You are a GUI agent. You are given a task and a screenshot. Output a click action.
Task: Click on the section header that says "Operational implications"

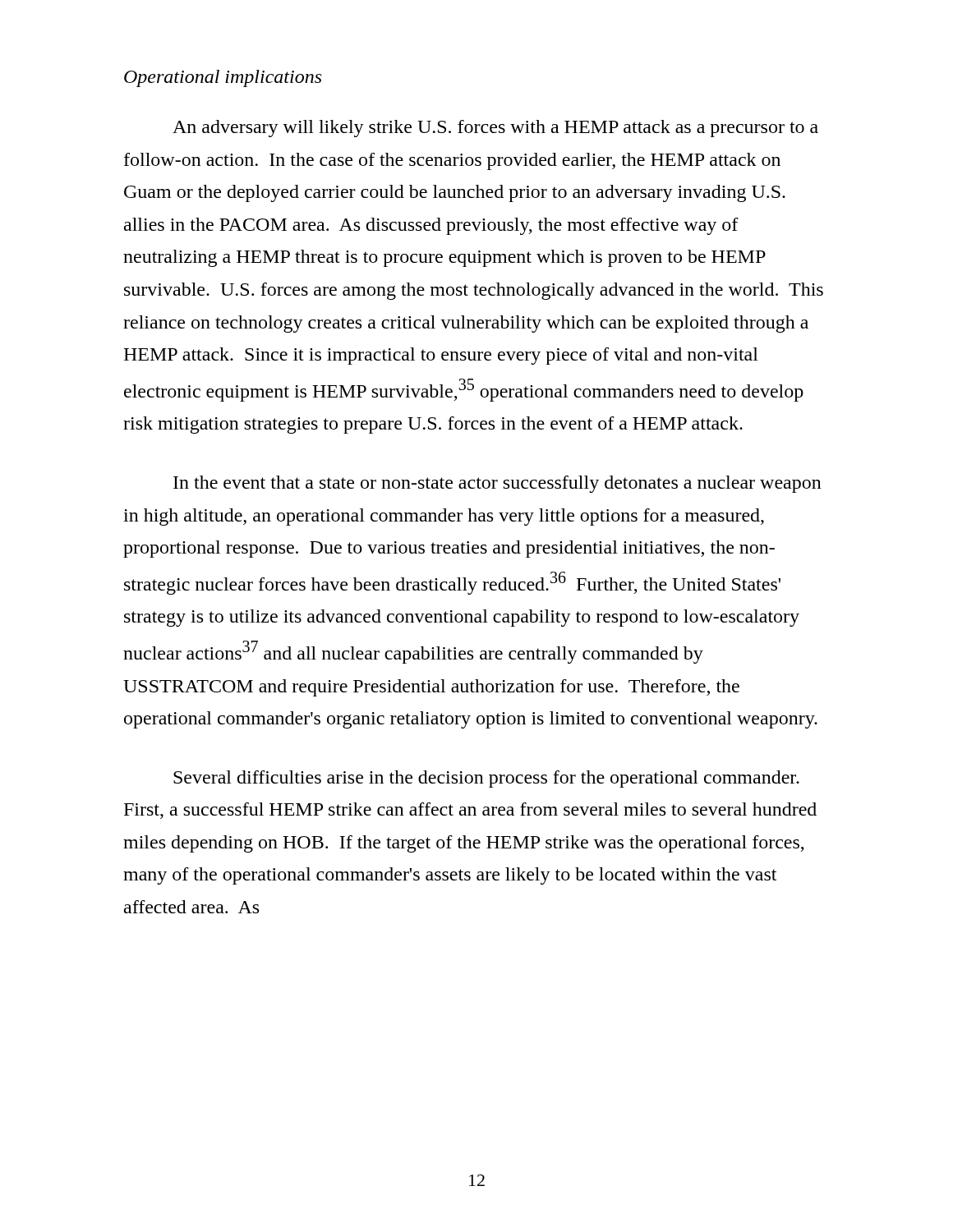pos(223,76)
